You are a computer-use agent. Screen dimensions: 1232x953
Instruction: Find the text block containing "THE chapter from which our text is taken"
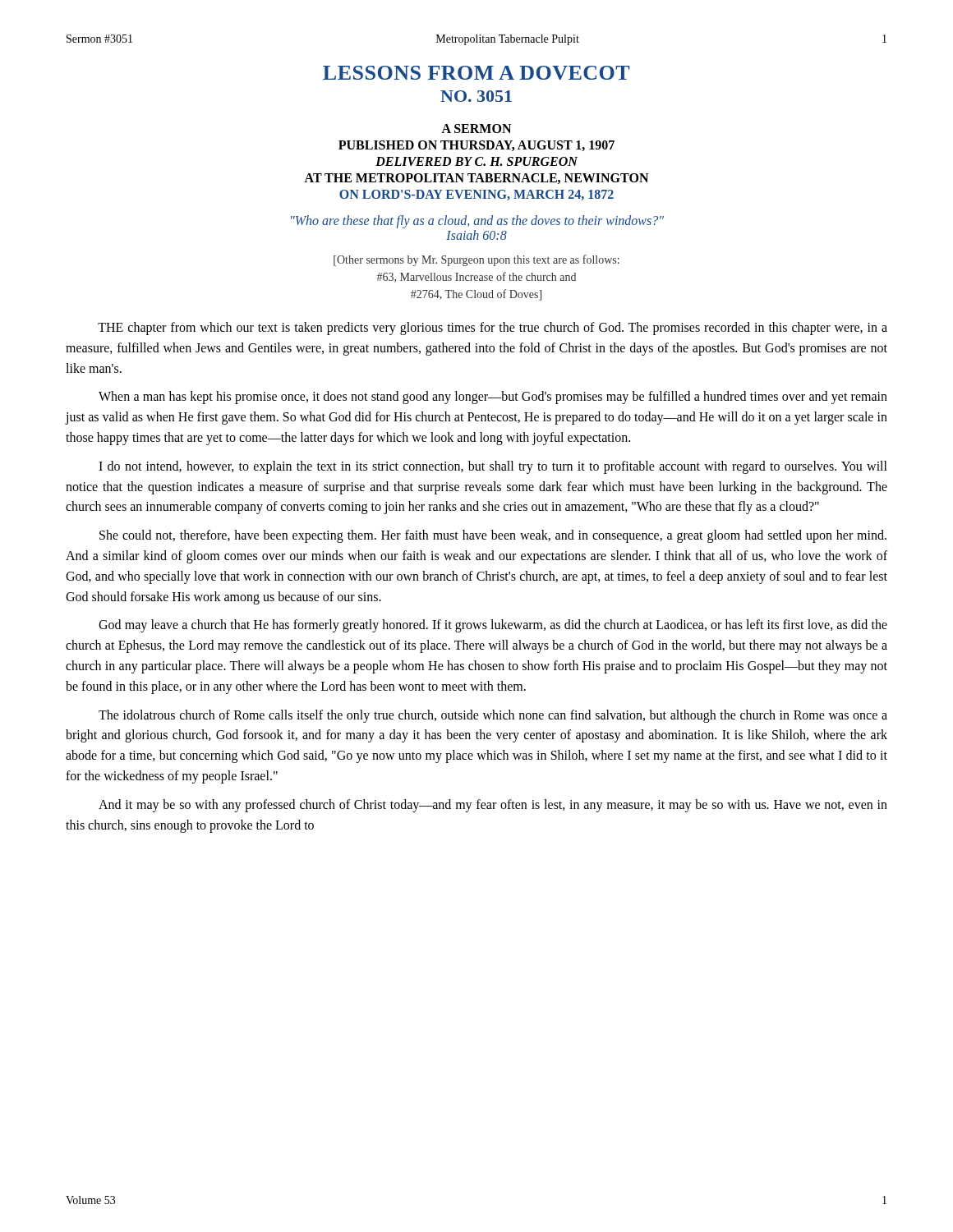(x=476, y=348)
